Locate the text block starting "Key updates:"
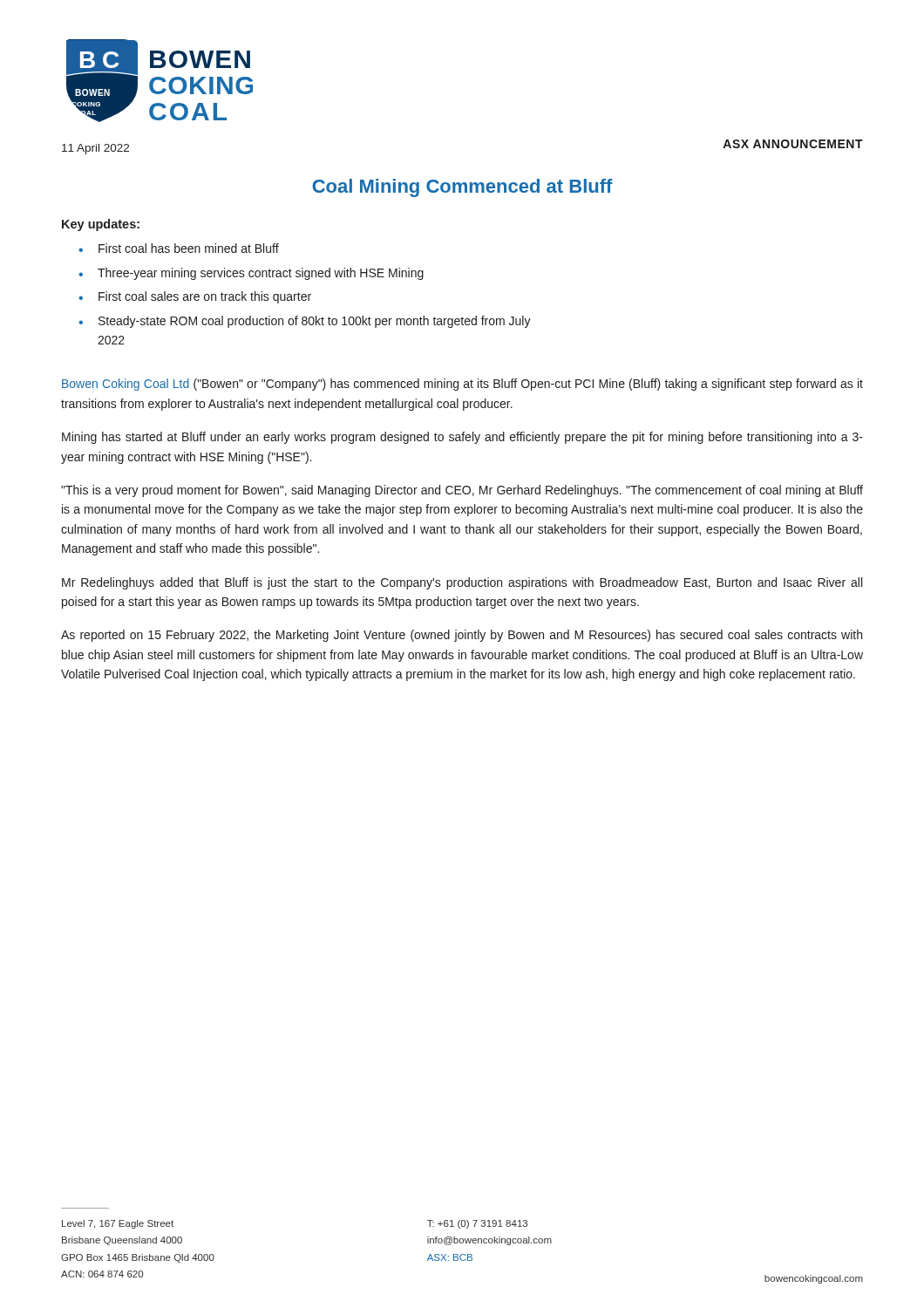This screenshot has height=1308, width=924. tap(101, 224)
